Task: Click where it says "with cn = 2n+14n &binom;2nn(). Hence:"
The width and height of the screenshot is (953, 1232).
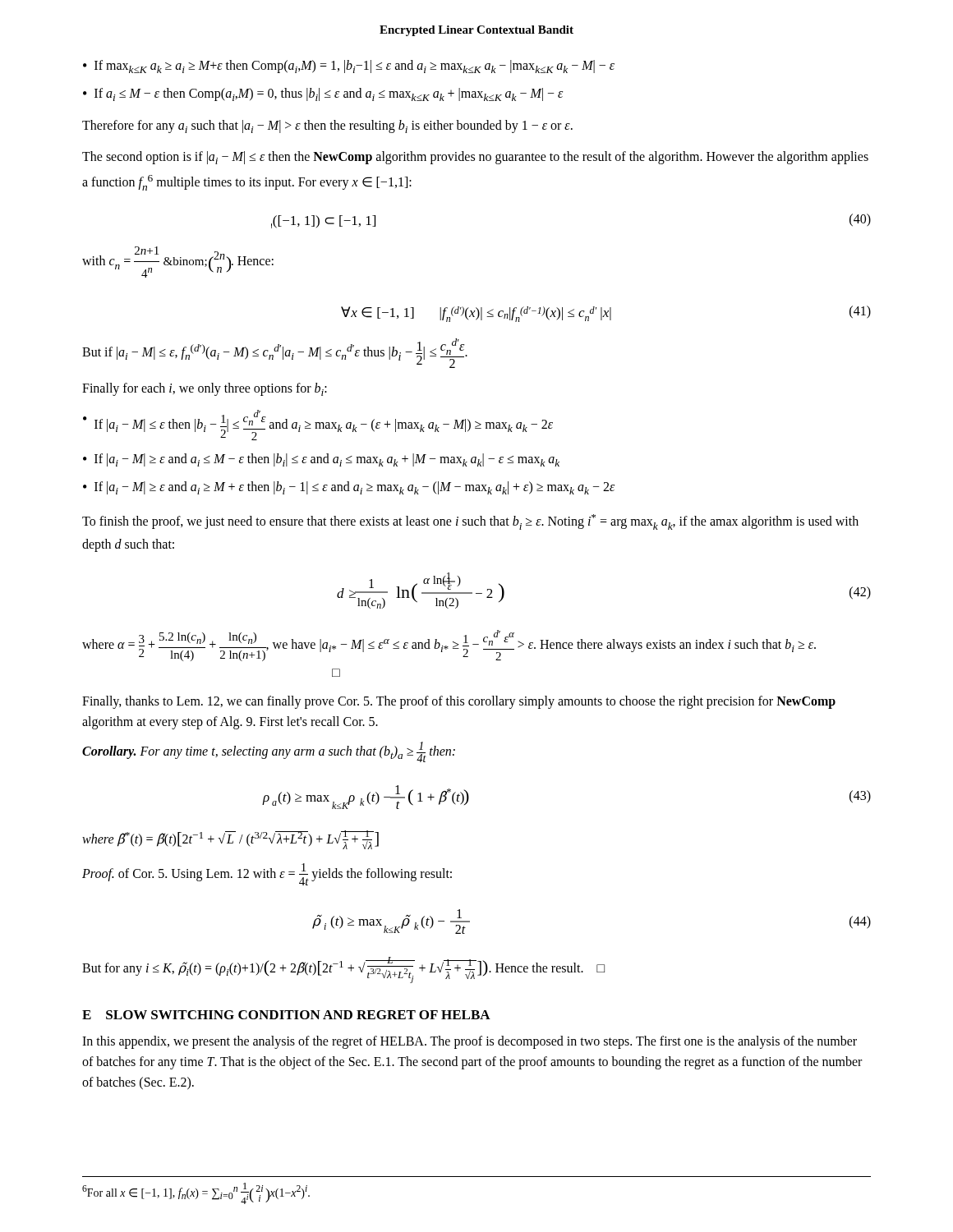Action: [x=178, y=263]
